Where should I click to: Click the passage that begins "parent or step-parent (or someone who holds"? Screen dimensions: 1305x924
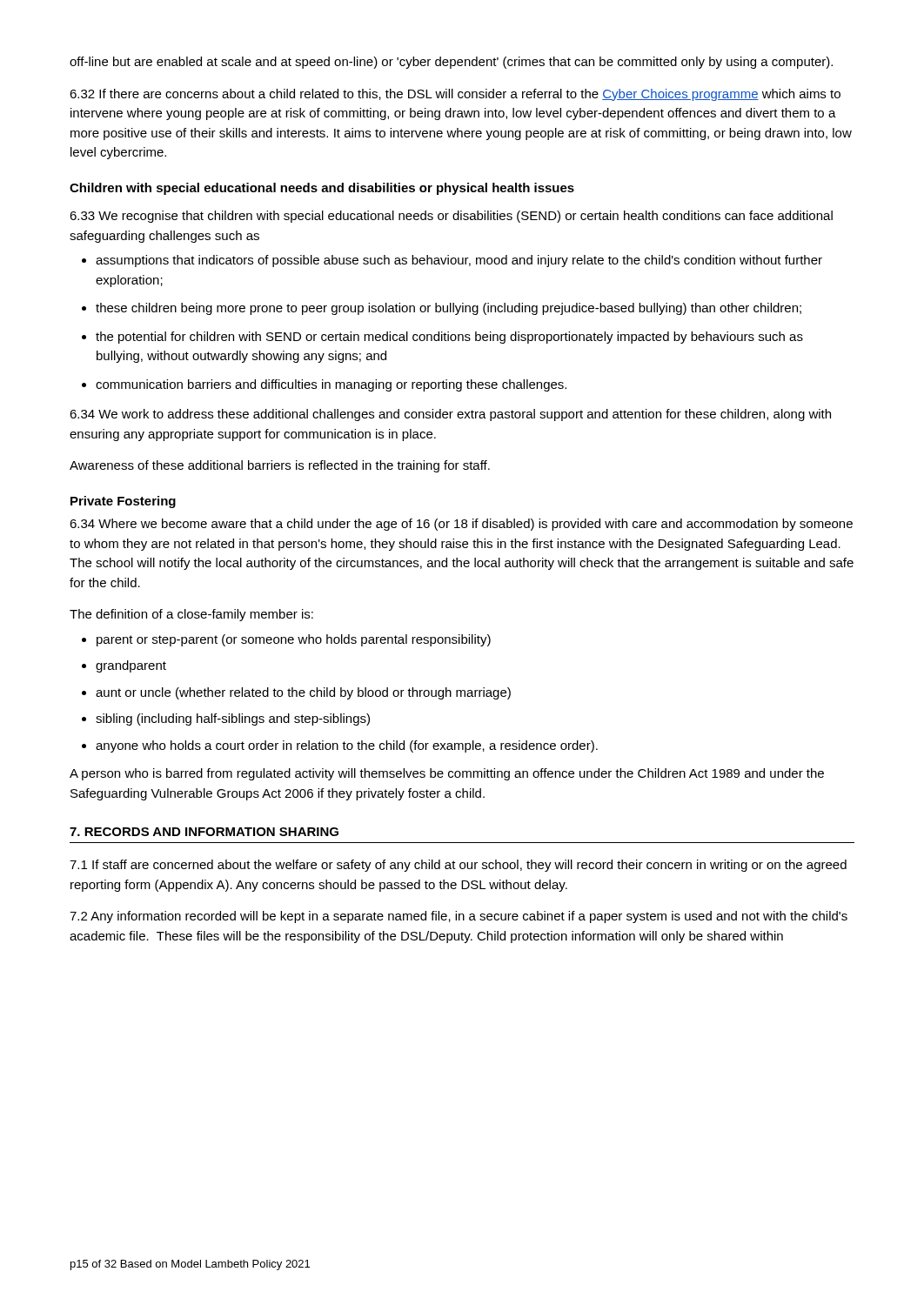coord(462,639)
